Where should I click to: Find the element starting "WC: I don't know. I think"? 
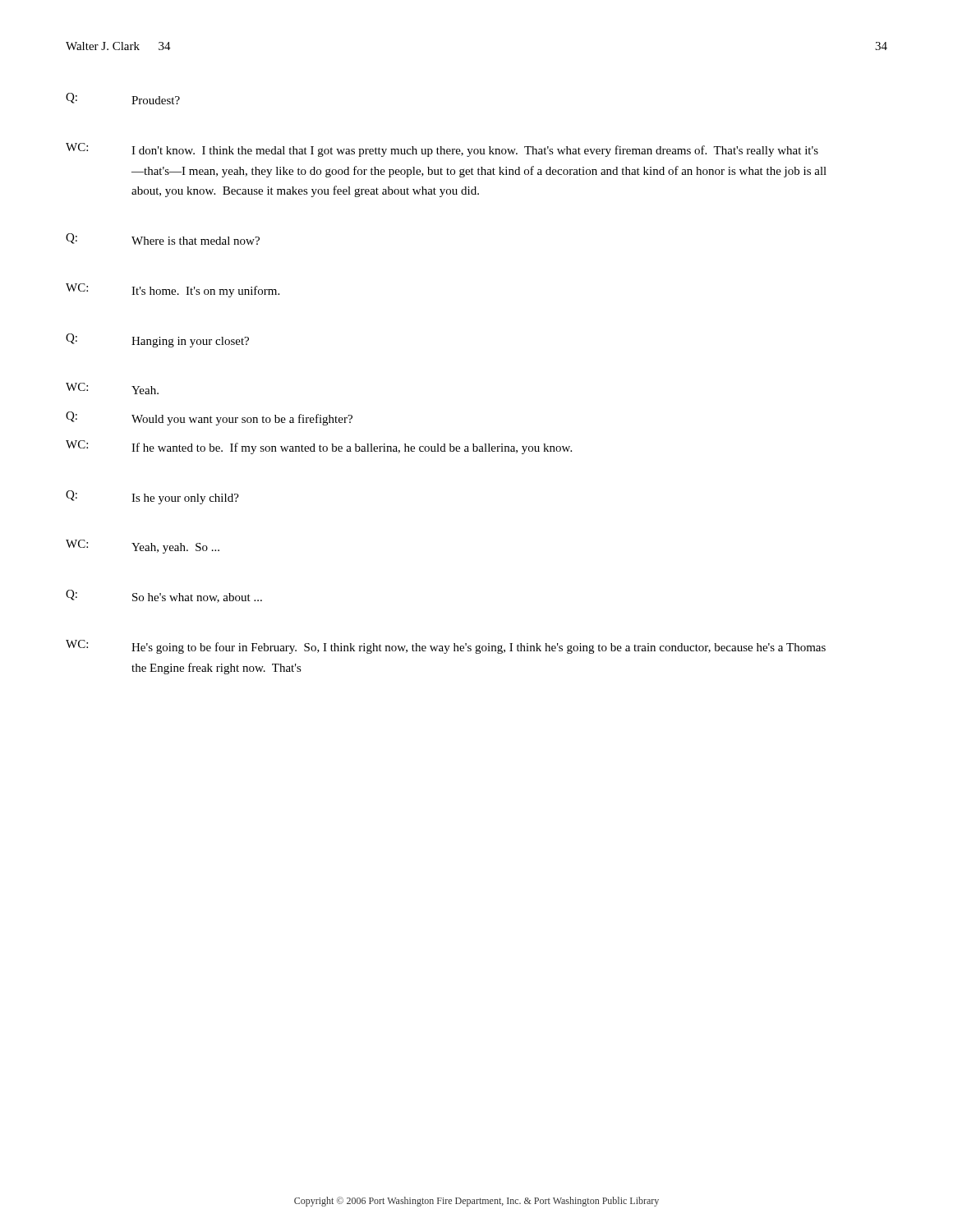448,171
